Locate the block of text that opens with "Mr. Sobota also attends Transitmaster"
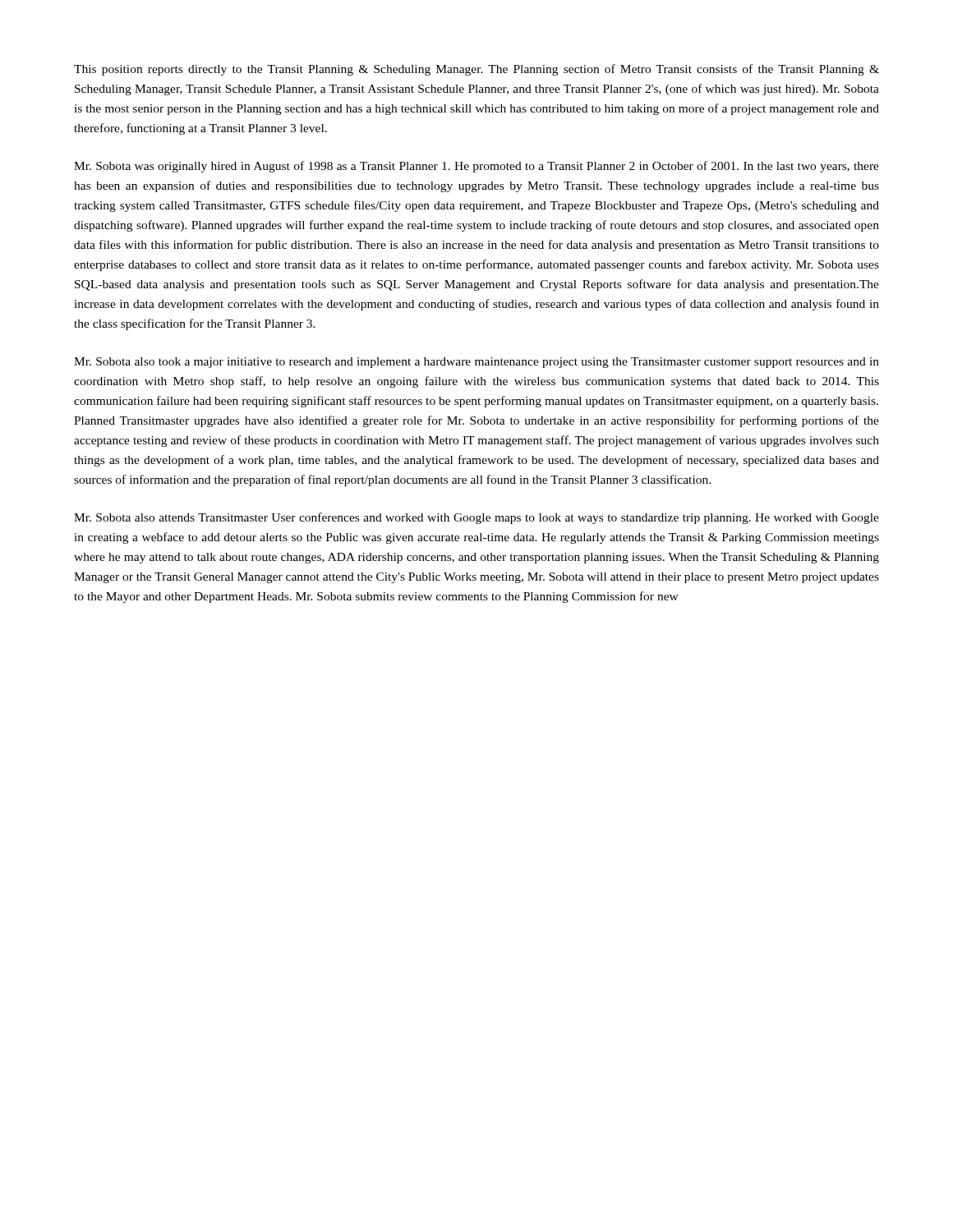The width and height of the screenshot is (953, 1232). tap(476, 557)
